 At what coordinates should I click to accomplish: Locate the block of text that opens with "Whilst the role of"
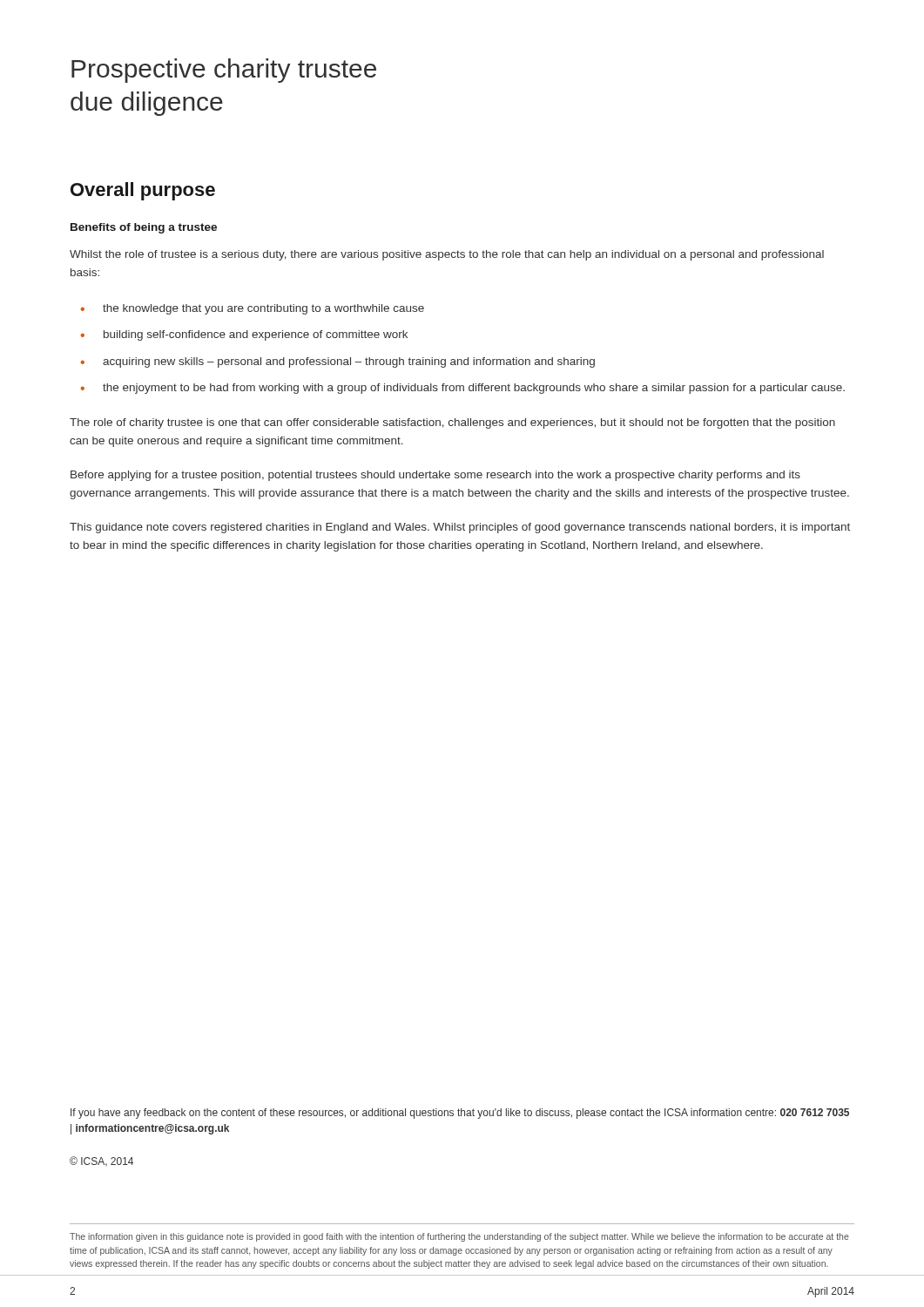click(447, 263)
